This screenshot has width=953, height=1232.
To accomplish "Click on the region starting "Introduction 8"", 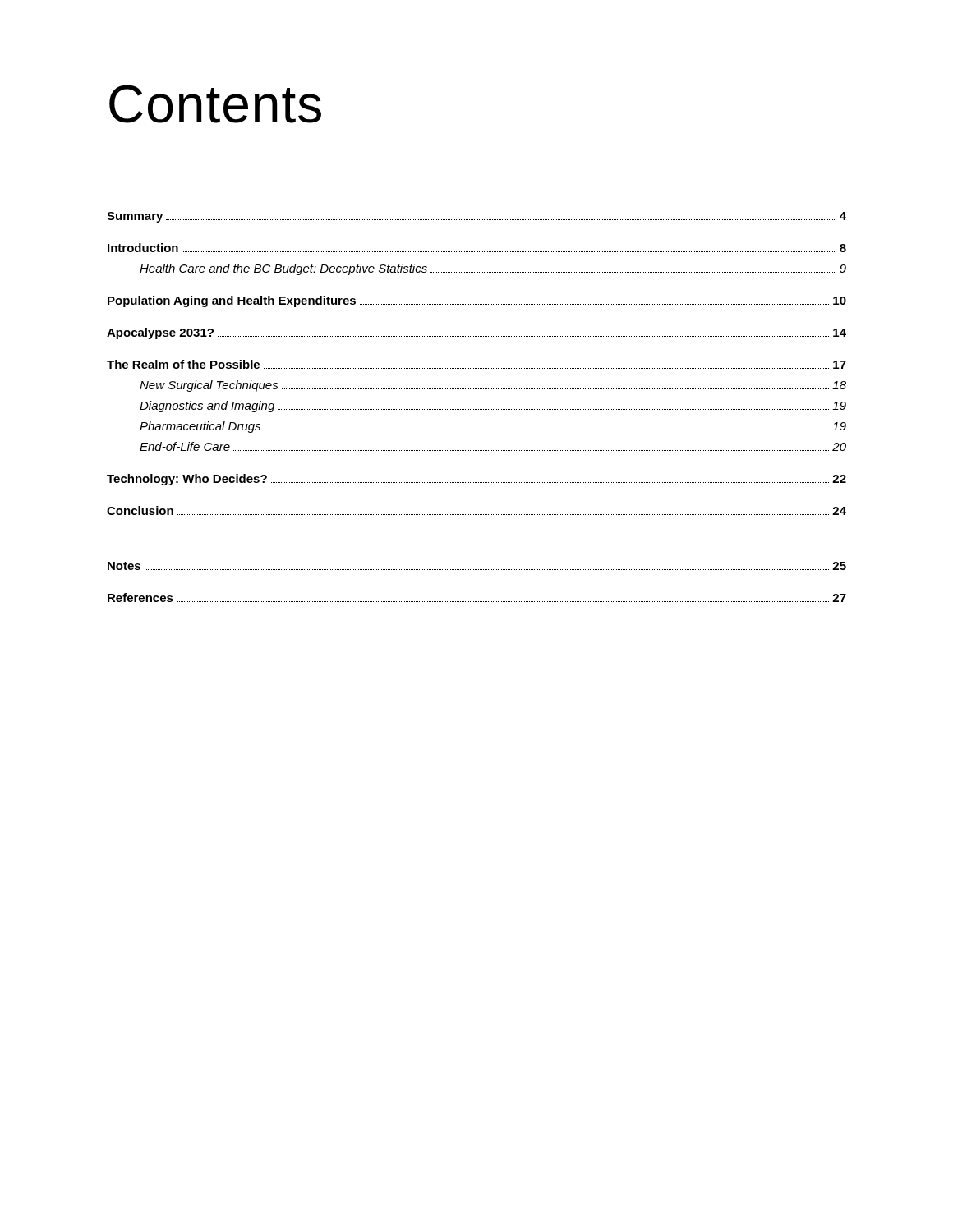I will pos(476,248).
